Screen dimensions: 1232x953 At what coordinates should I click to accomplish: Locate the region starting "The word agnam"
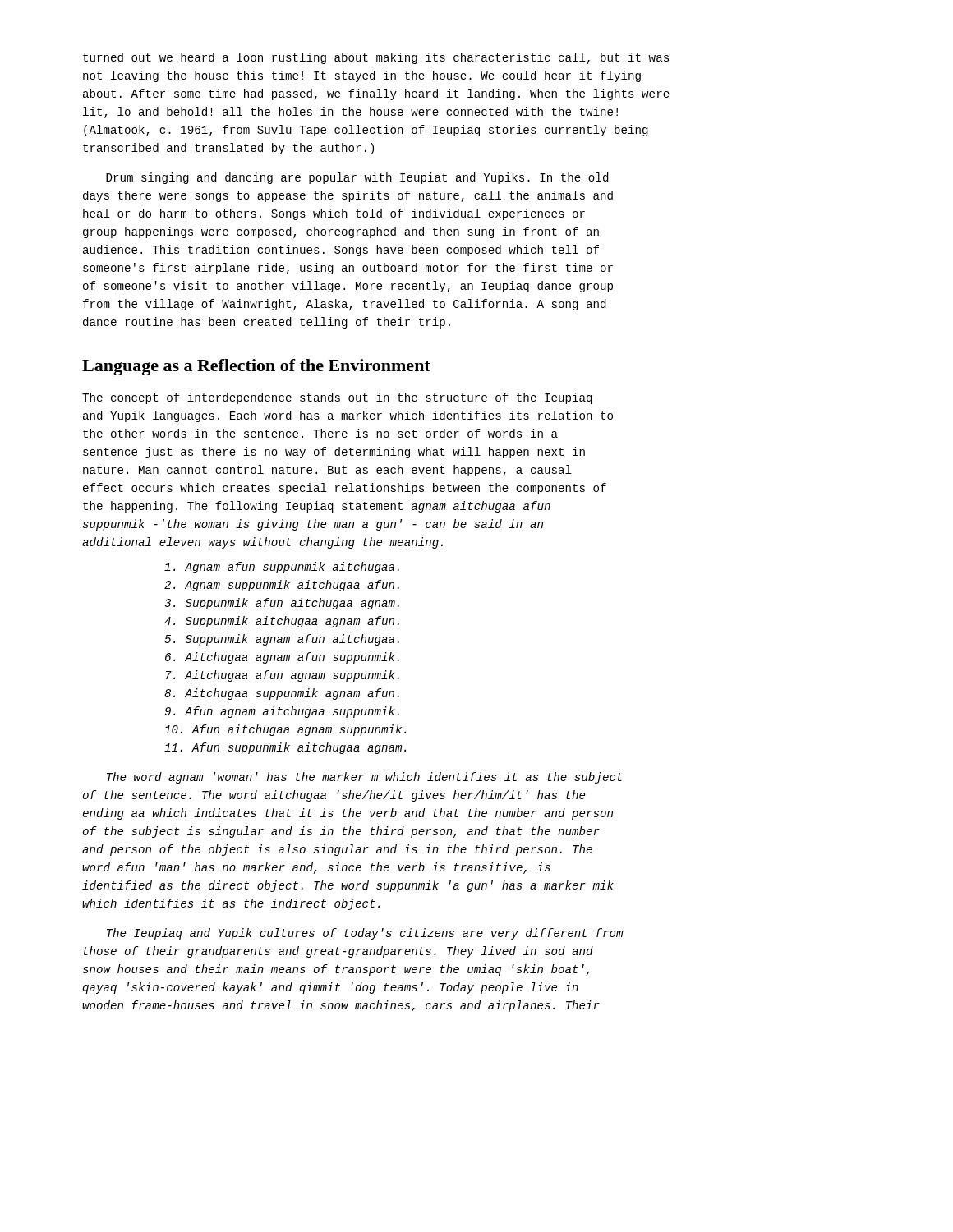[x=353, y=841]
